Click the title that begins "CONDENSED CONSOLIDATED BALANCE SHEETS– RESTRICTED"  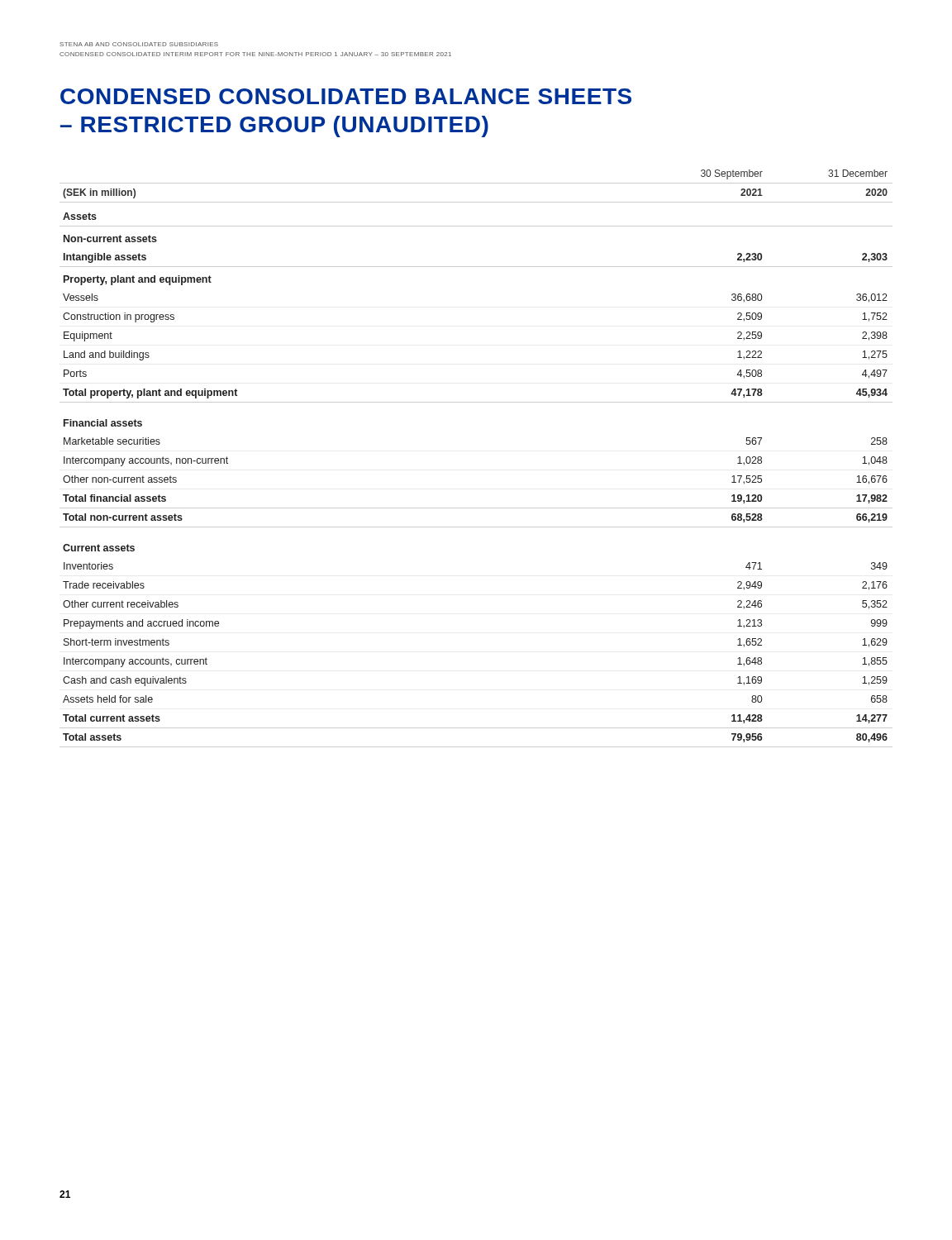point(476,110)
